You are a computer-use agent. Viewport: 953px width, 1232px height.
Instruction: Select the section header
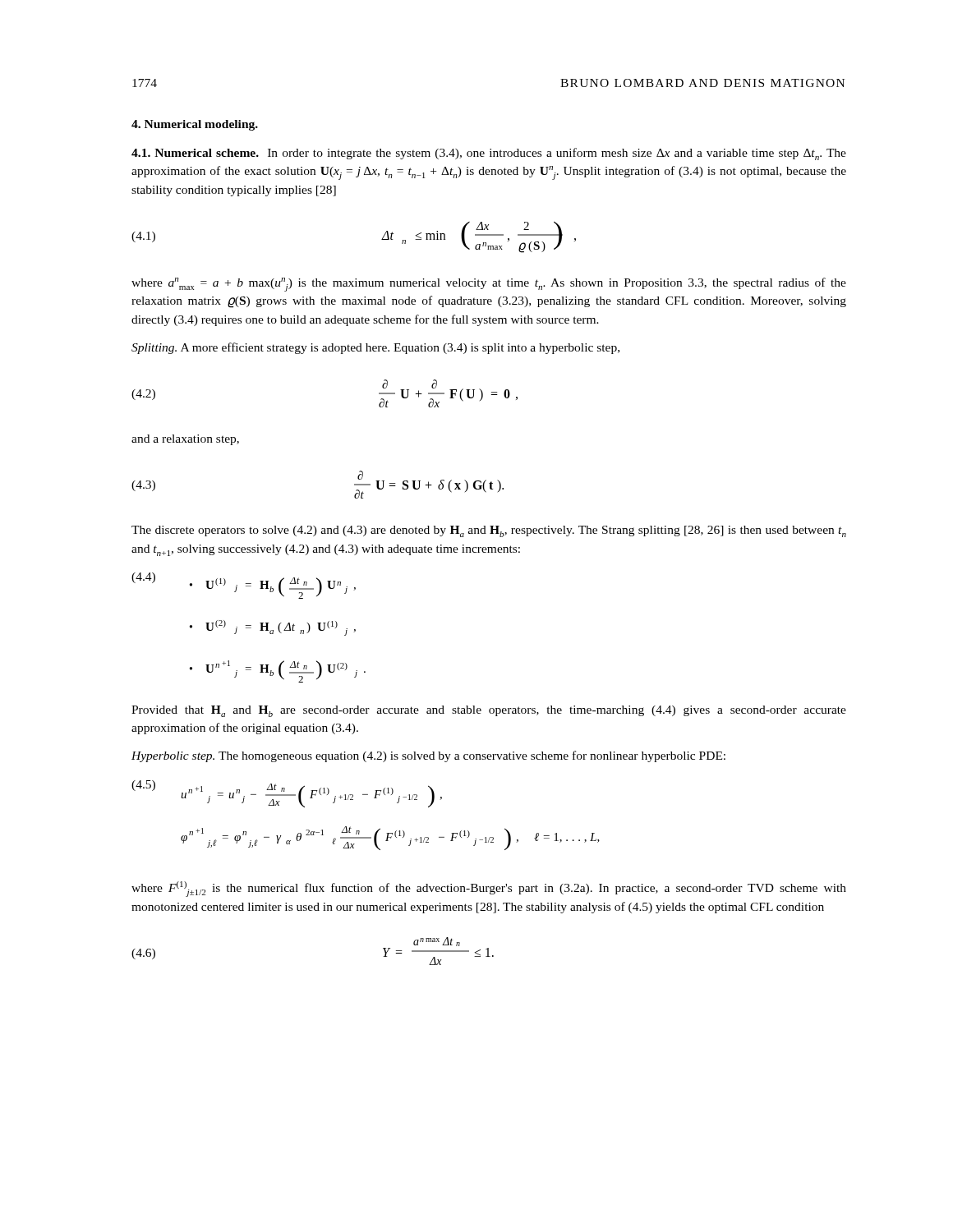[489, 125]
